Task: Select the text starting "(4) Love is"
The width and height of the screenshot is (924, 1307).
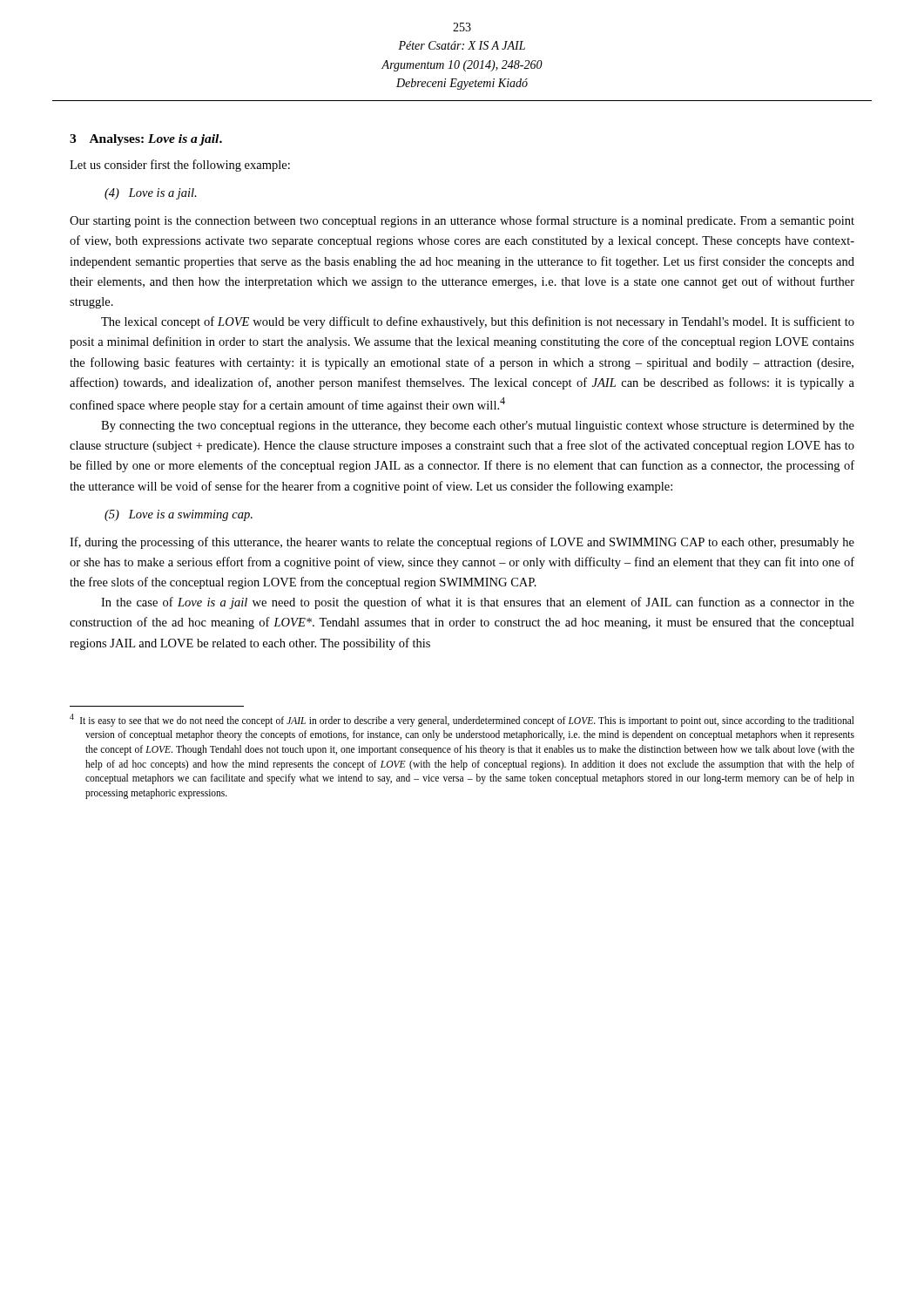Action: 151,193
